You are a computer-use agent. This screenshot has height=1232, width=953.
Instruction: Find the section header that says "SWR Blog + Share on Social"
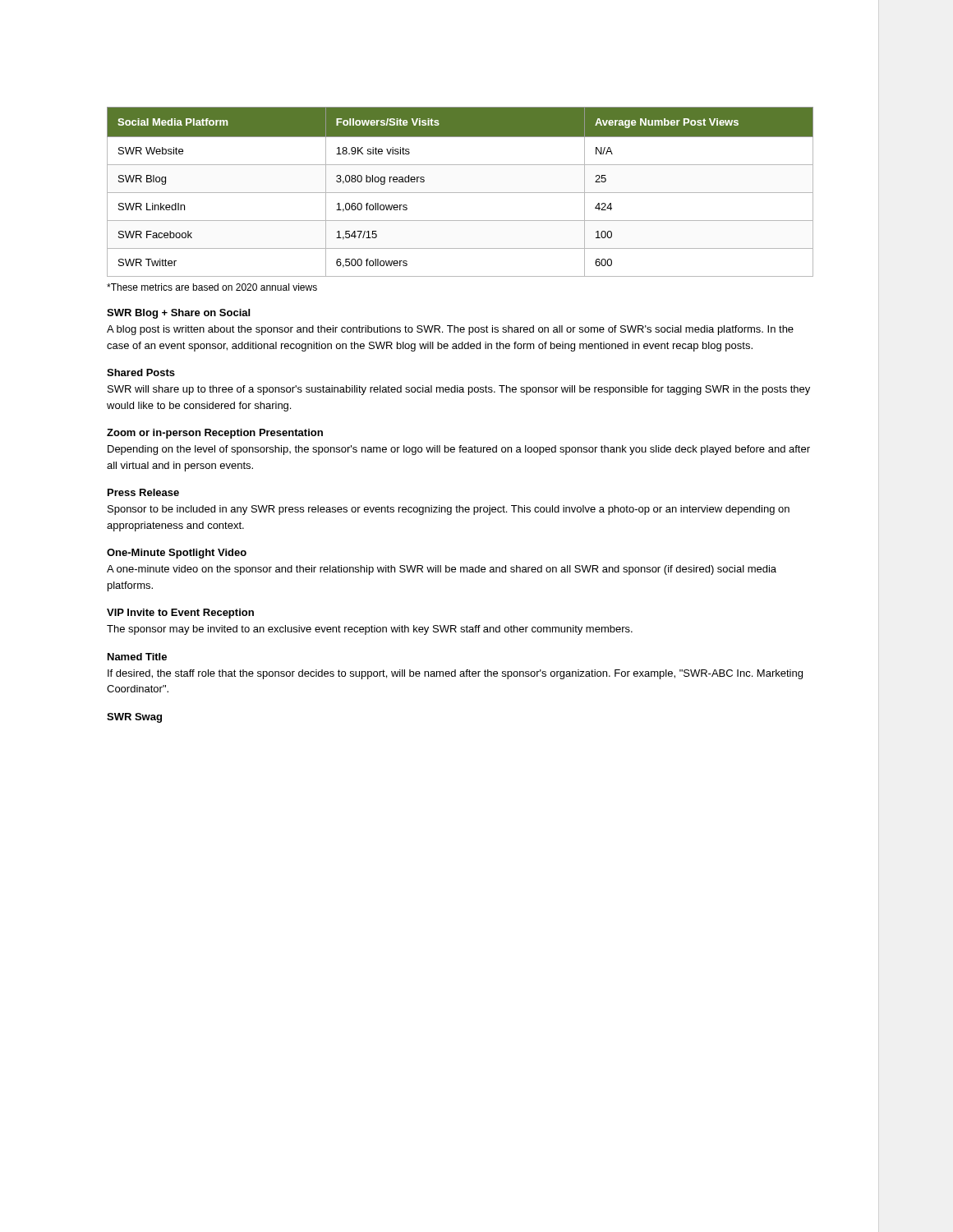click(179, 313)
